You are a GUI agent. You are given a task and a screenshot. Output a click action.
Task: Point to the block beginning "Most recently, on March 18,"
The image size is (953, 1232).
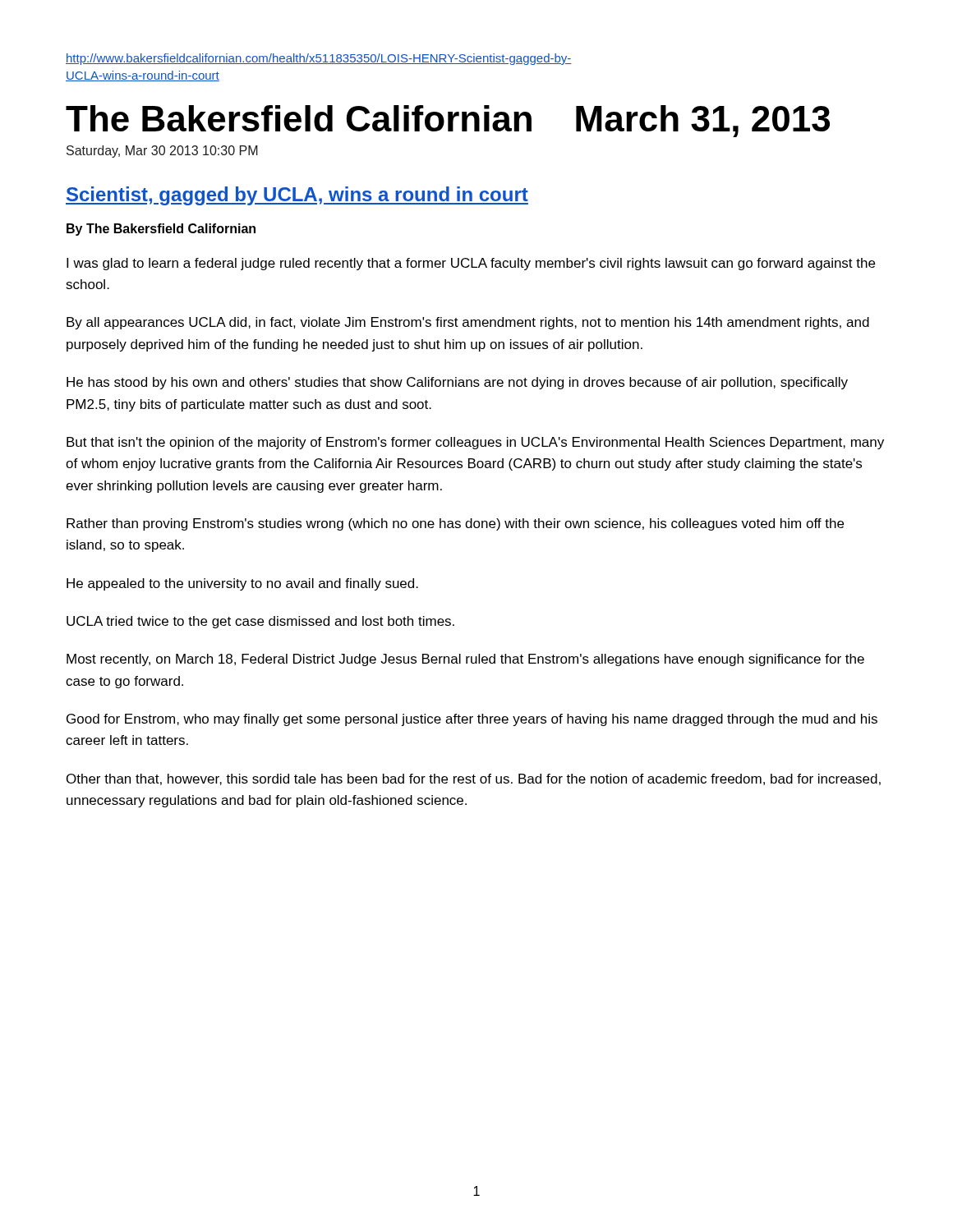(465, 670)
